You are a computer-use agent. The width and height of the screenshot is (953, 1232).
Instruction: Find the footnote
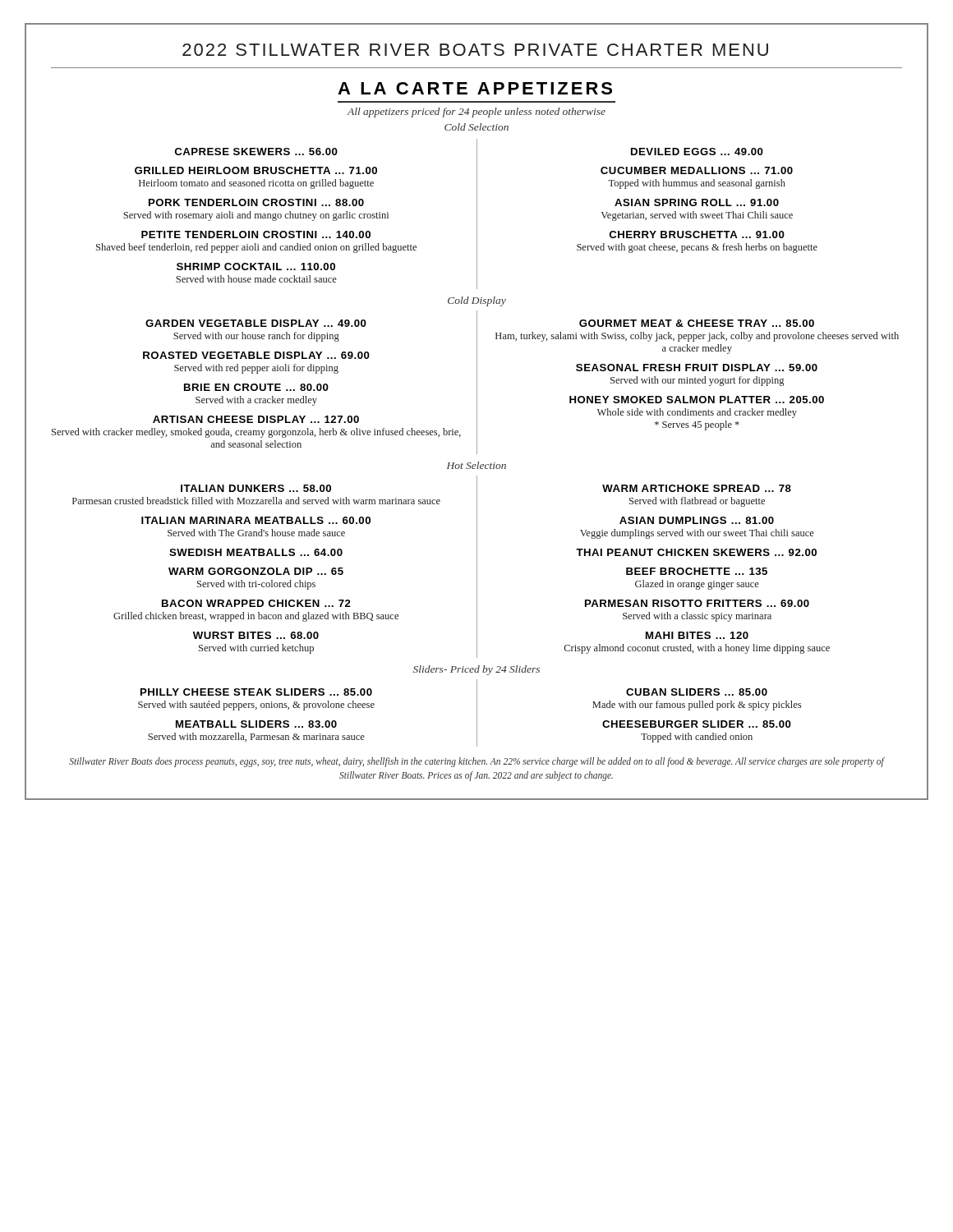(476, 768)
